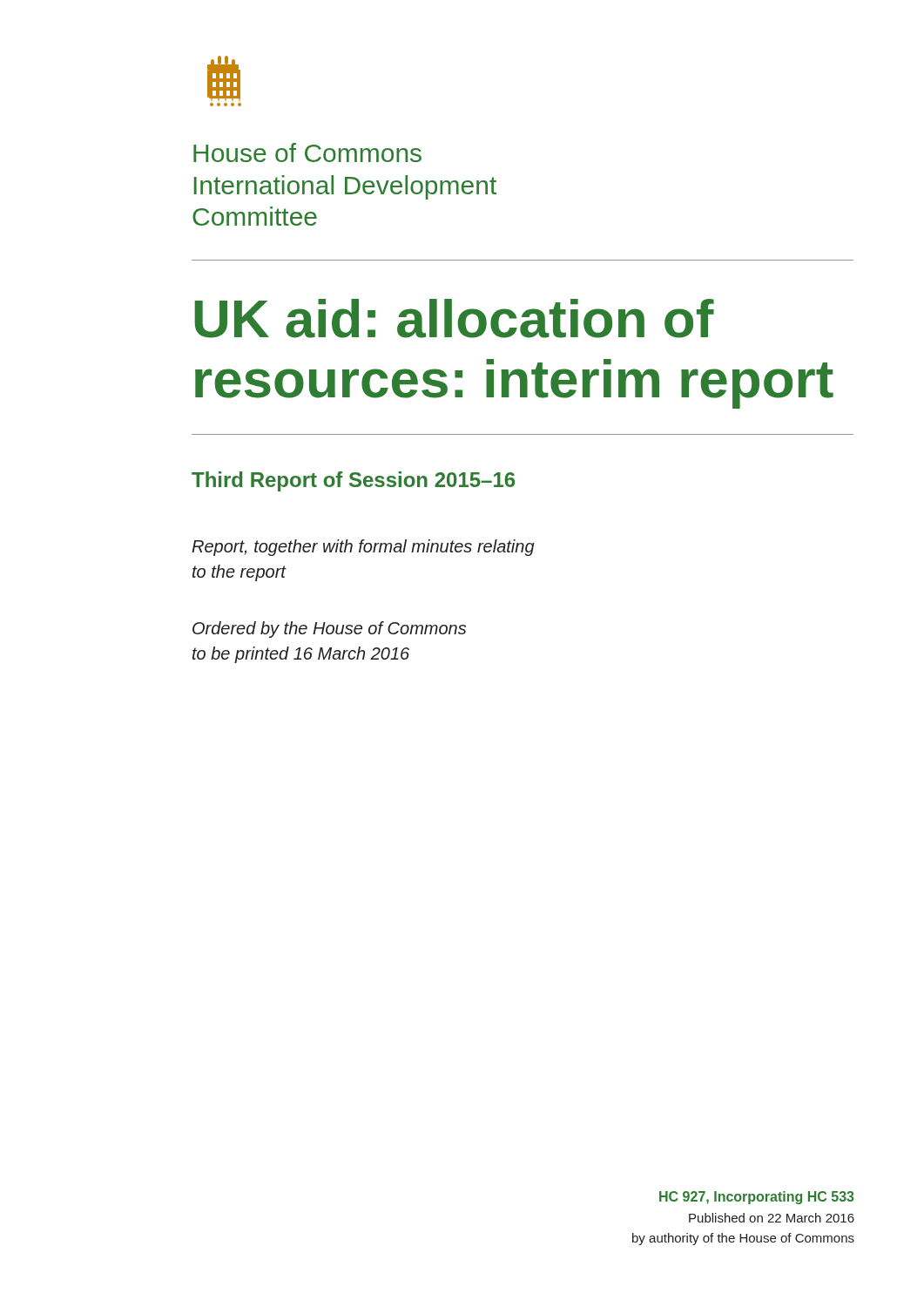This screenshot has width=924, height=1307.
Task: Select the text block that says "House of Commons International Development"
Action: (x=344, y=185)
